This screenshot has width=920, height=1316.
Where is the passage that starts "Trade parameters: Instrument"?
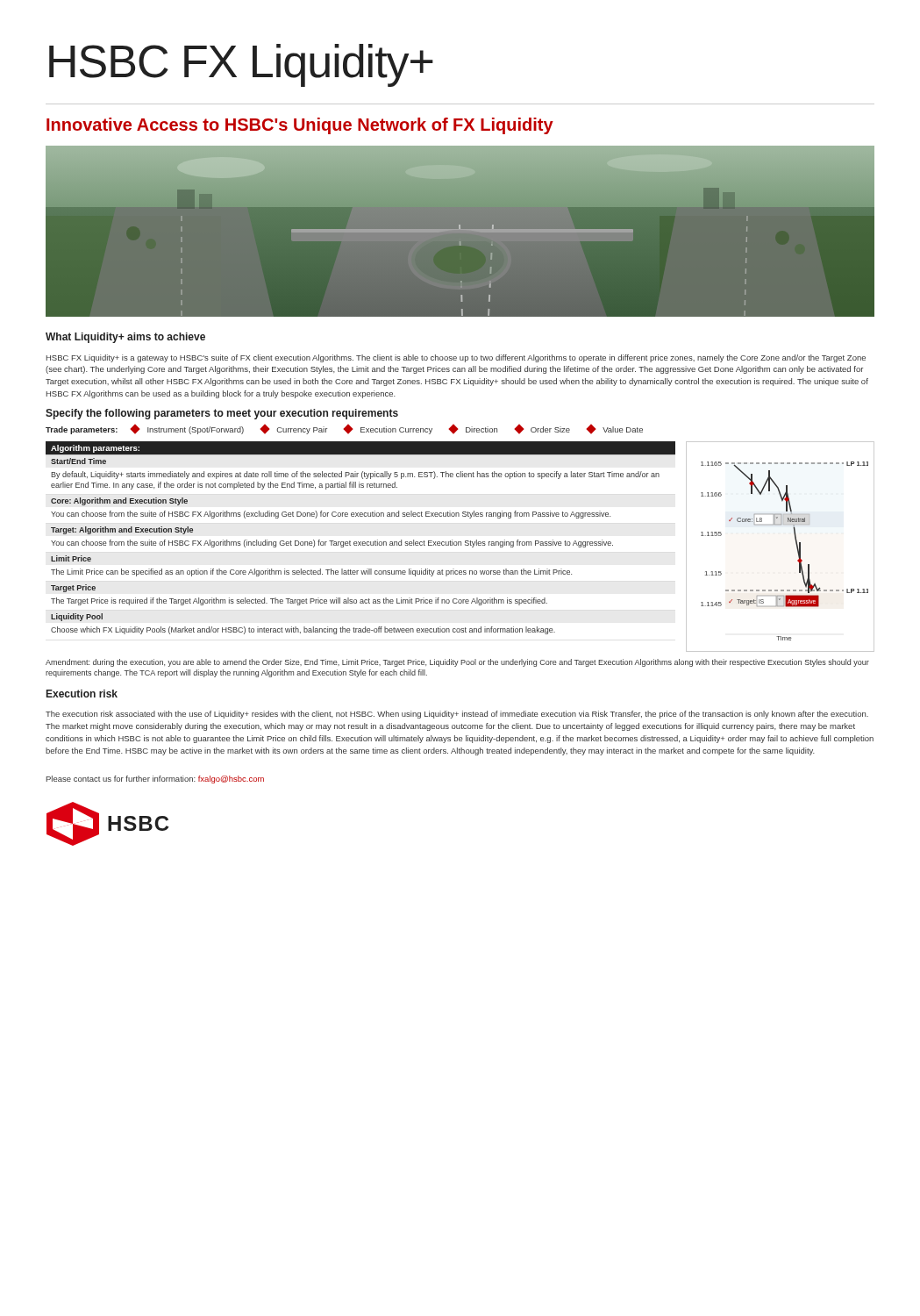[460, 429]
